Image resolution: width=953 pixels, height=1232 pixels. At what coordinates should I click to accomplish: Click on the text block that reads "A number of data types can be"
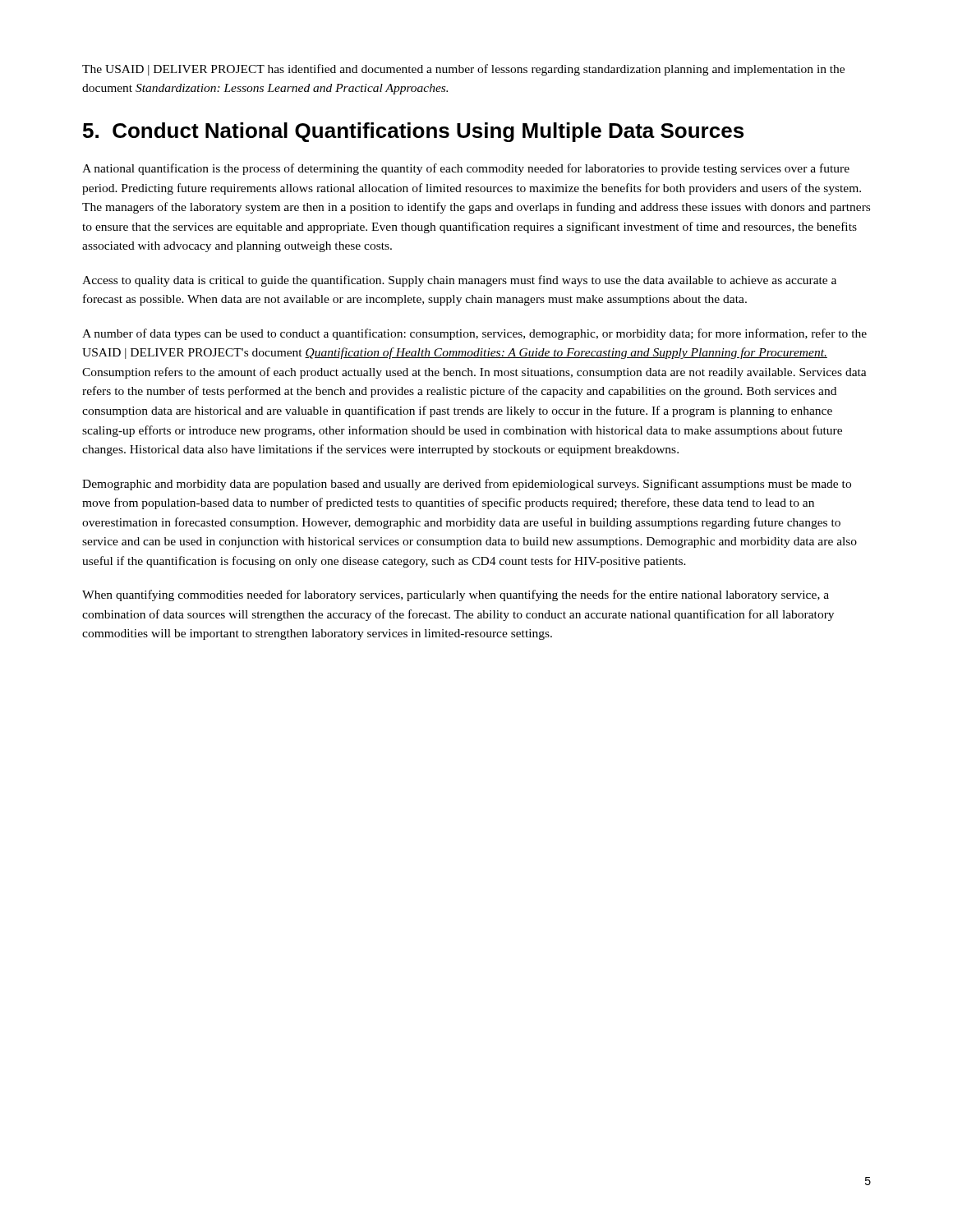pos(474,391)
